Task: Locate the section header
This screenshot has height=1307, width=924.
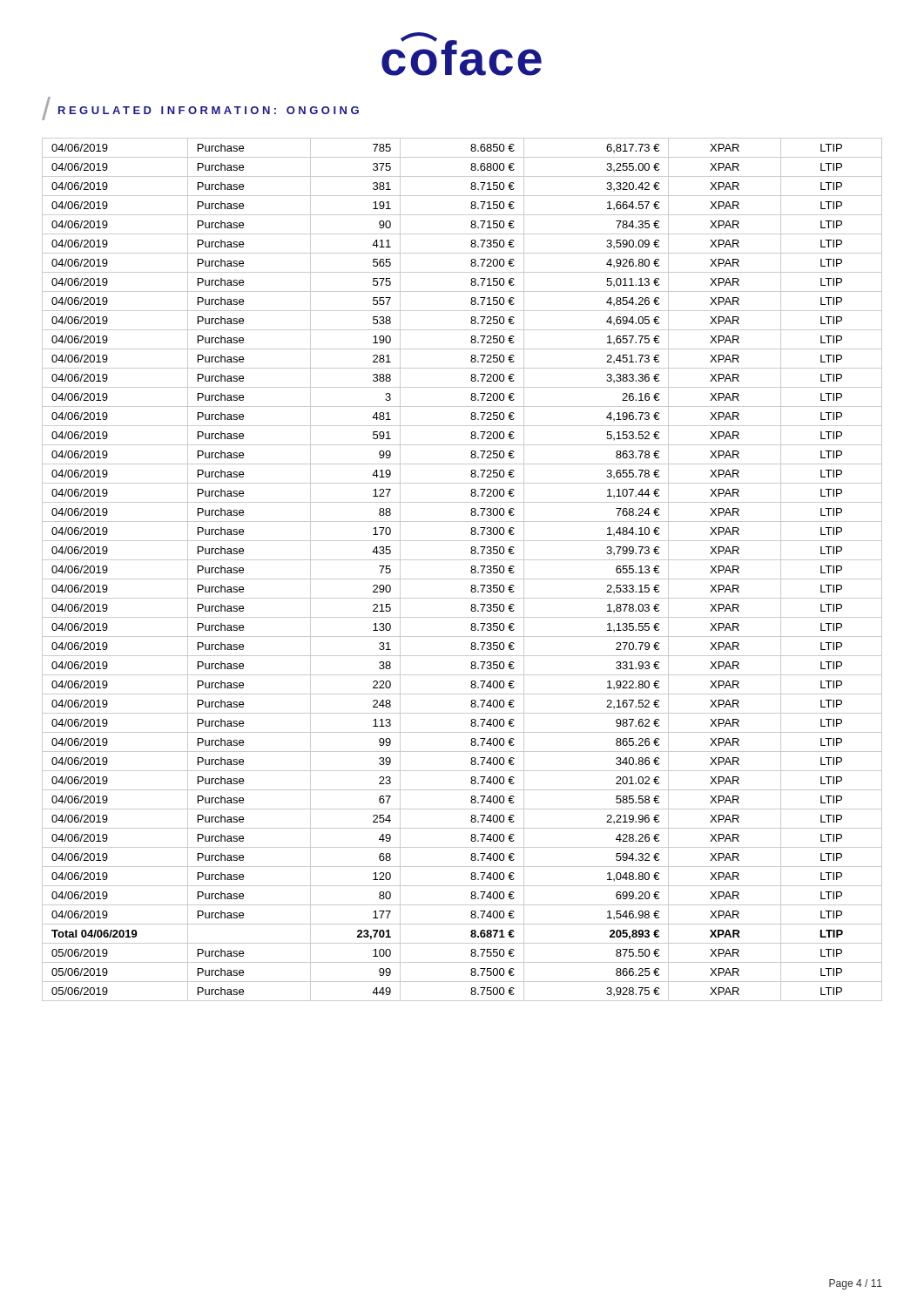Action: [x=202, y=110]
